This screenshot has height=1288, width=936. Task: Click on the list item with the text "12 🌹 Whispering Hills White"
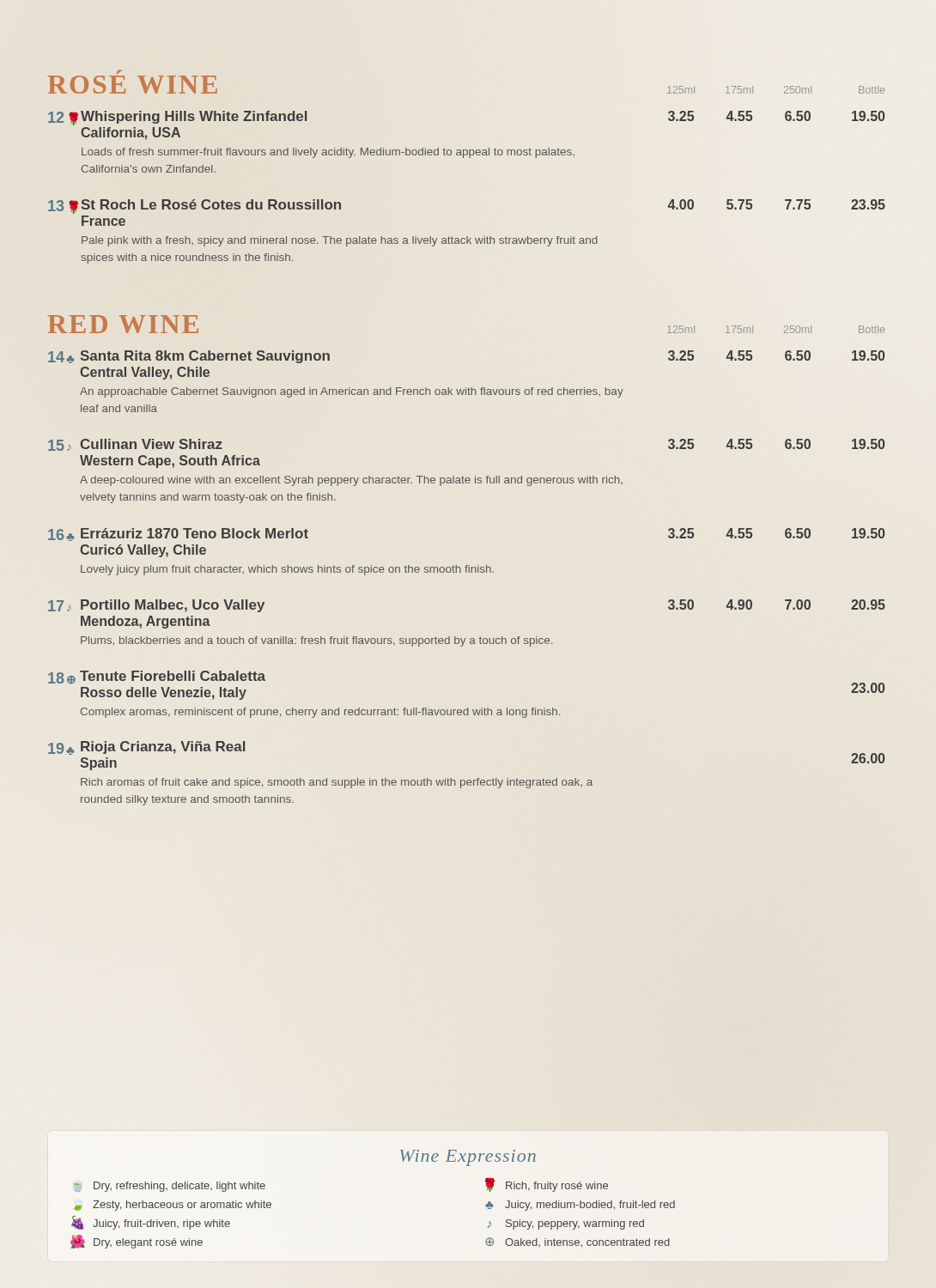click(468, 142)
